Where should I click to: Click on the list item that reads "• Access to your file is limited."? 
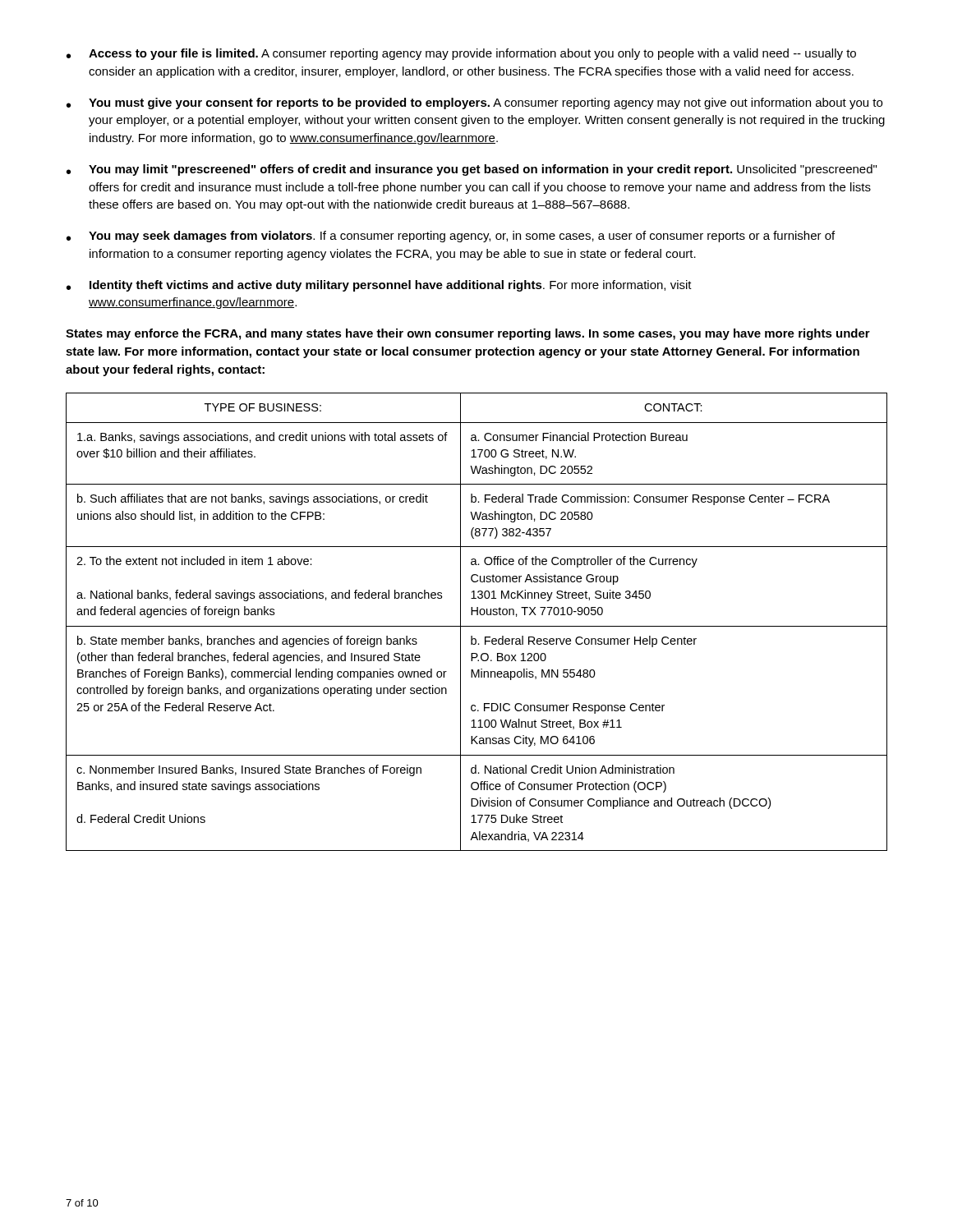[x=476, y=62]
